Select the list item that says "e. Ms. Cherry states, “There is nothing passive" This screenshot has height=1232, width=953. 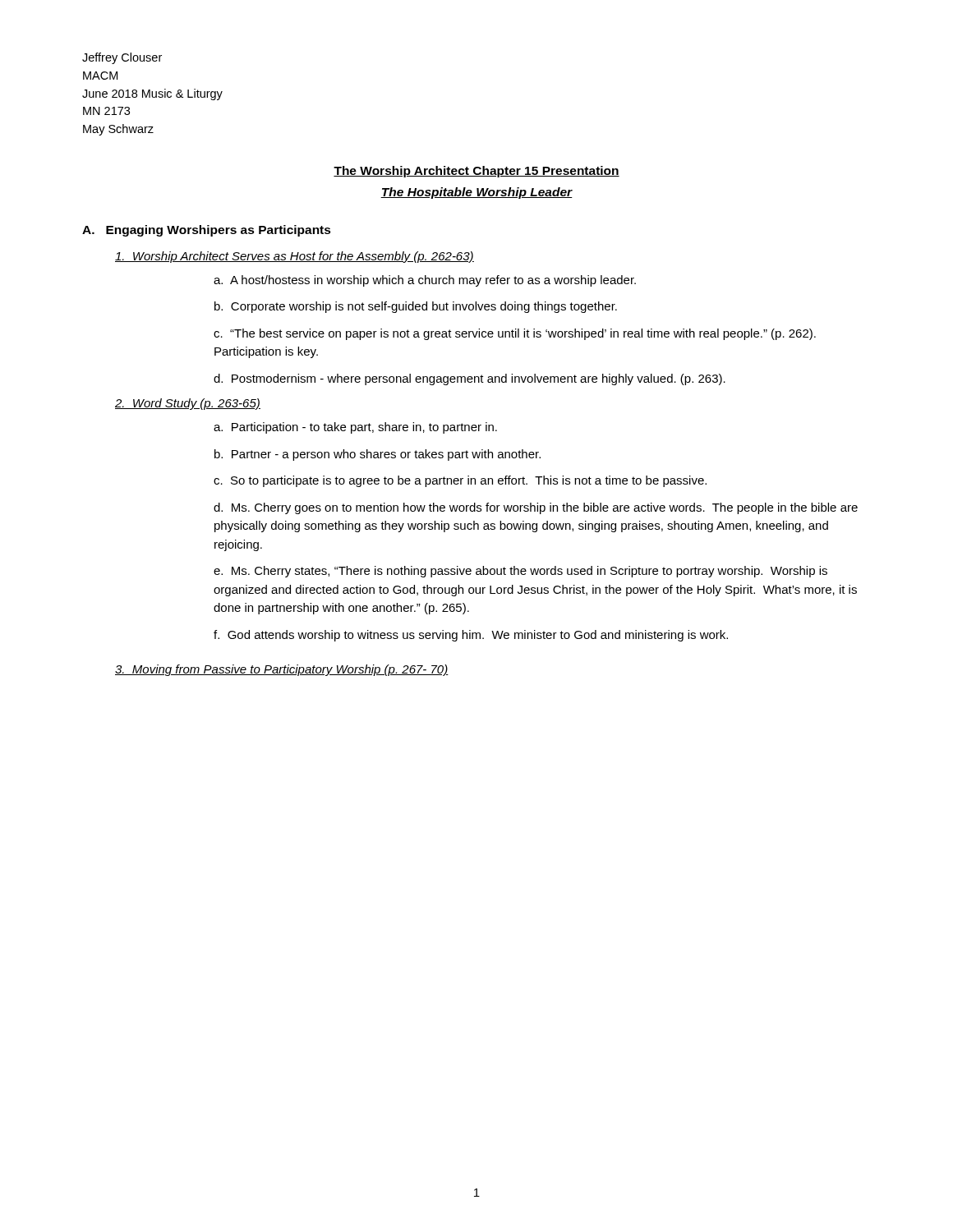(x=535, y=589)
